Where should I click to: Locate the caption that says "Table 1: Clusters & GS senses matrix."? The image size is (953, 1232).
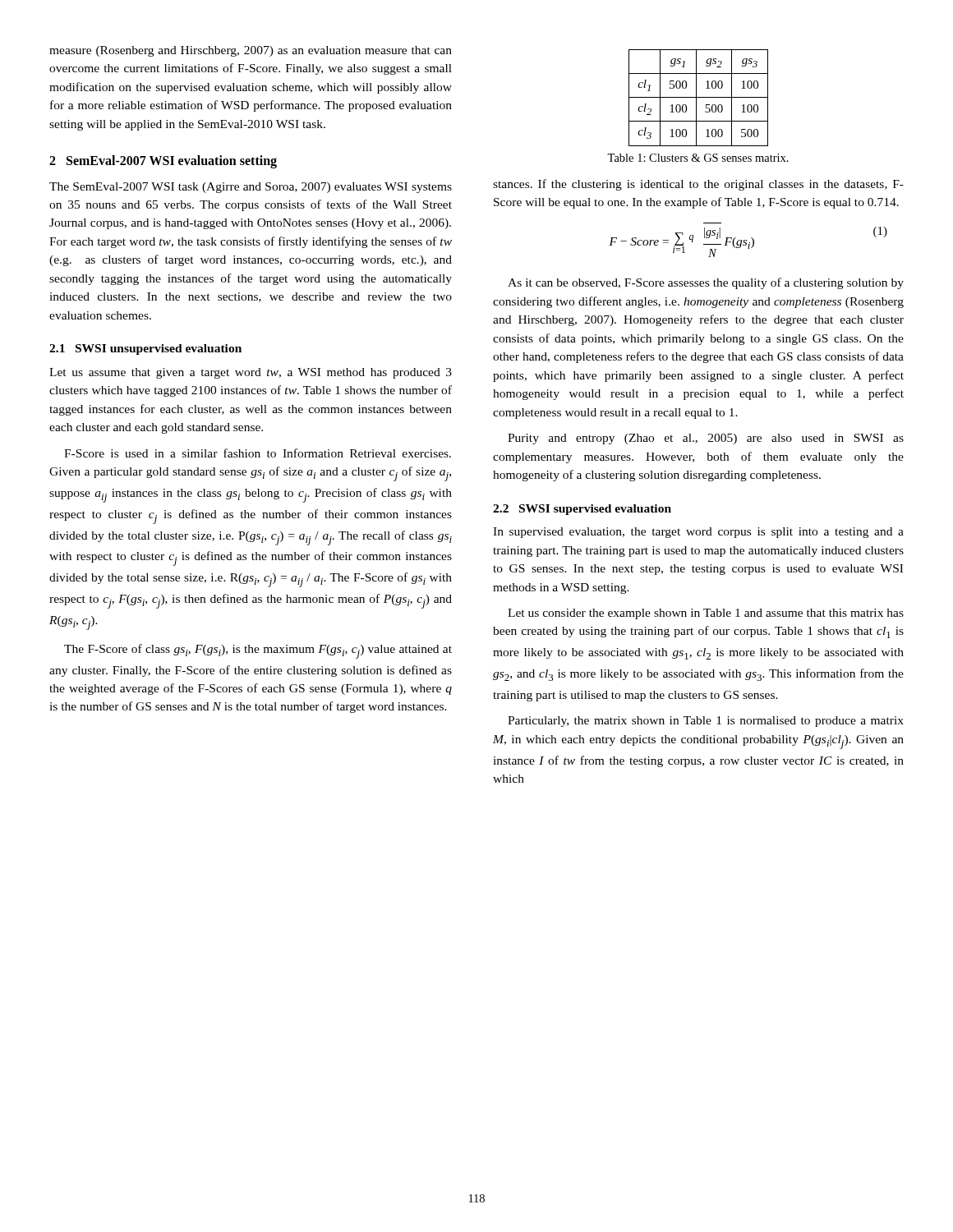pos(698,157)
